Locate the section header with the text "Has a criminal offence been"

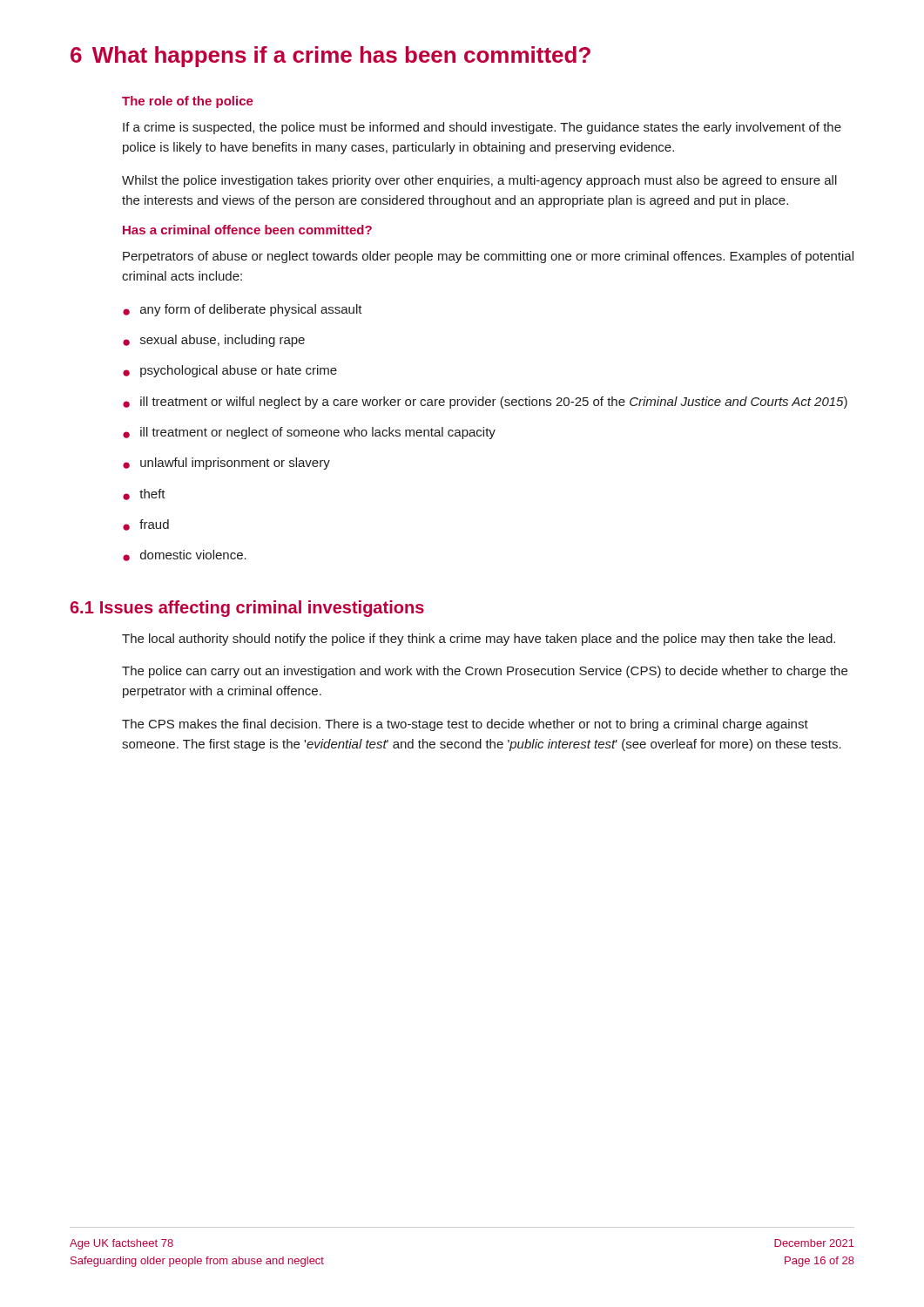tap(247, 230)
